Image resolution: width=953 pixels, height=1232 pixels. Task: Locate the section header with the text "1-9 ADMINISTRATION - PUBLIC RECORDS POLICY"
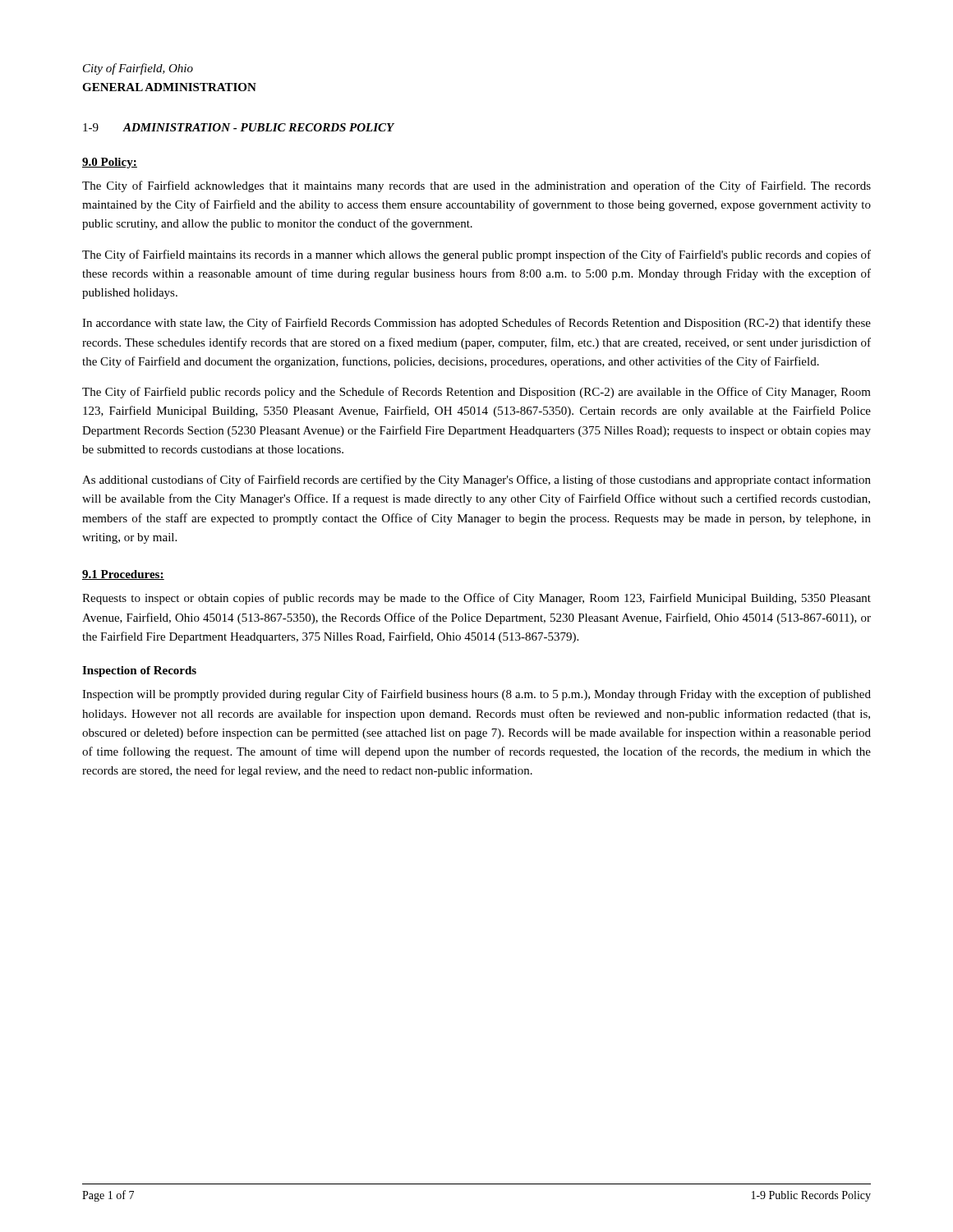(x=238, y=127)
